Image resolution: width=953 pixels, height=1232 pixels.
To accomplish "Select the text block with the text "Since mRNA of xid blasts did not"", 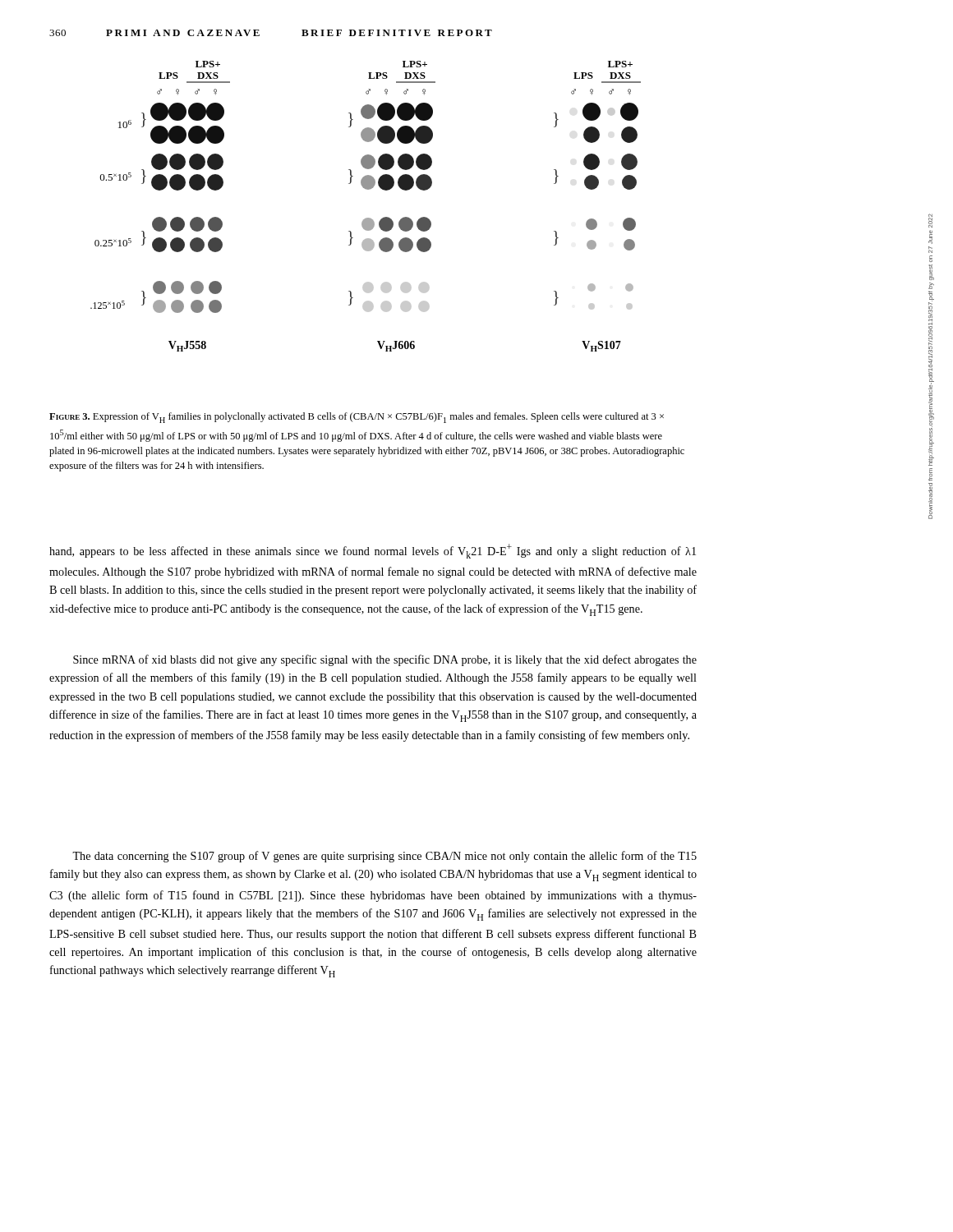I will click(x=373, y=697).
